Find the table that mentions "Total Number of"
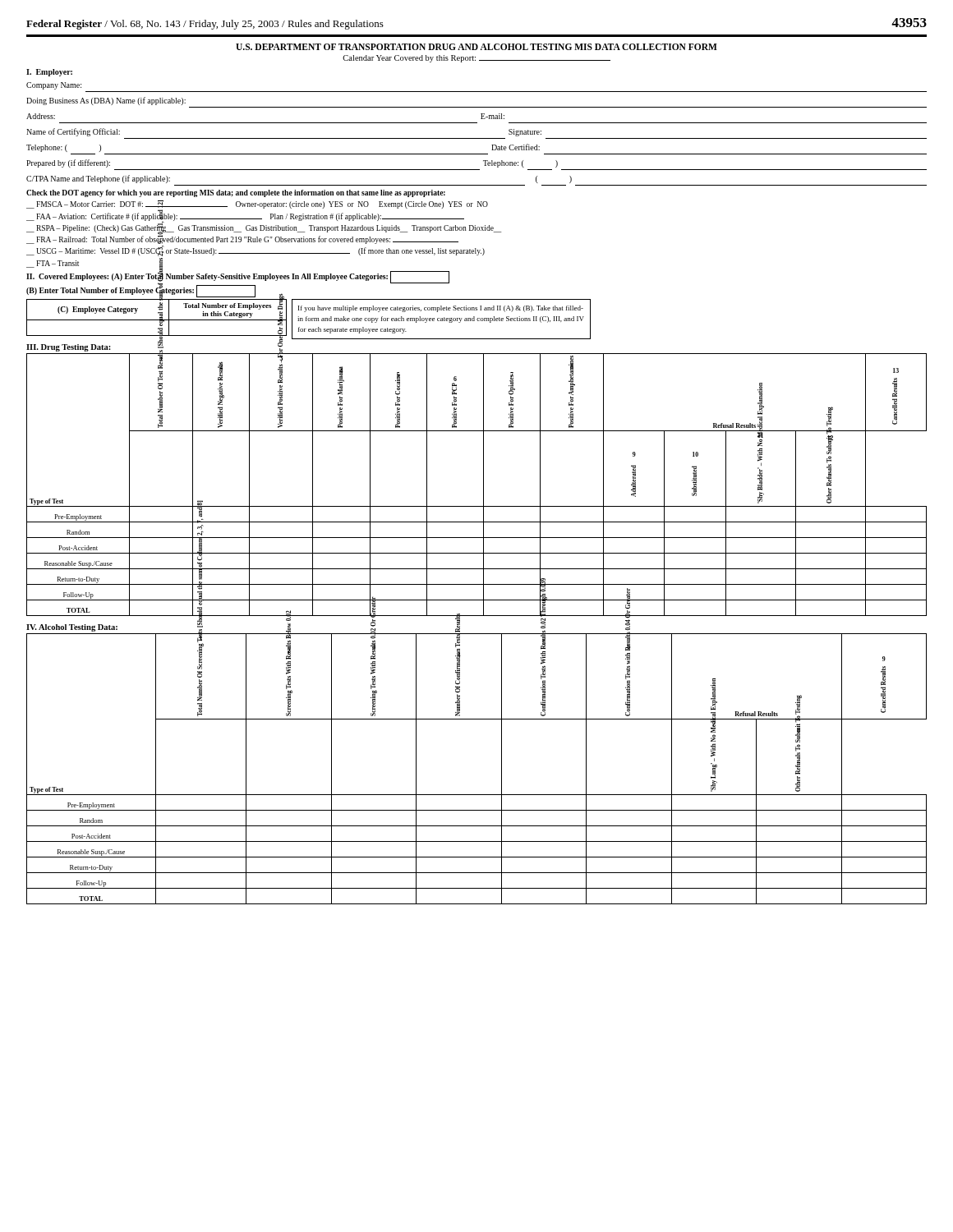This screenshot has width=953, height=1232. [157, 317]
